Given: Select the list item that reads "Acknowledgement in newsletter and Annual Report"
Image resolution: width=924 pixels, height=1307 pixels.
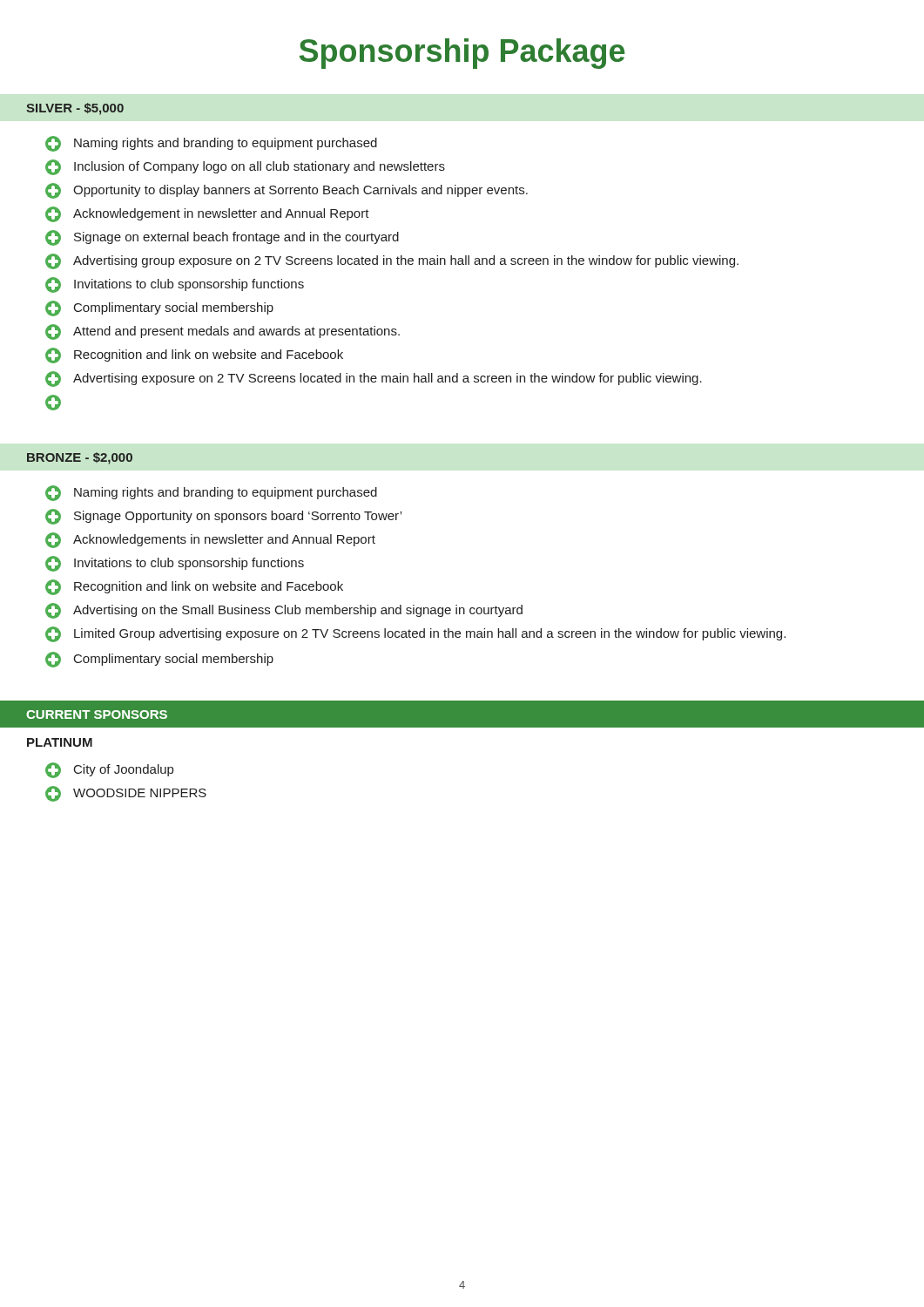Looking at the screenshot, I should pyautogui.click(x=207, y=214).
